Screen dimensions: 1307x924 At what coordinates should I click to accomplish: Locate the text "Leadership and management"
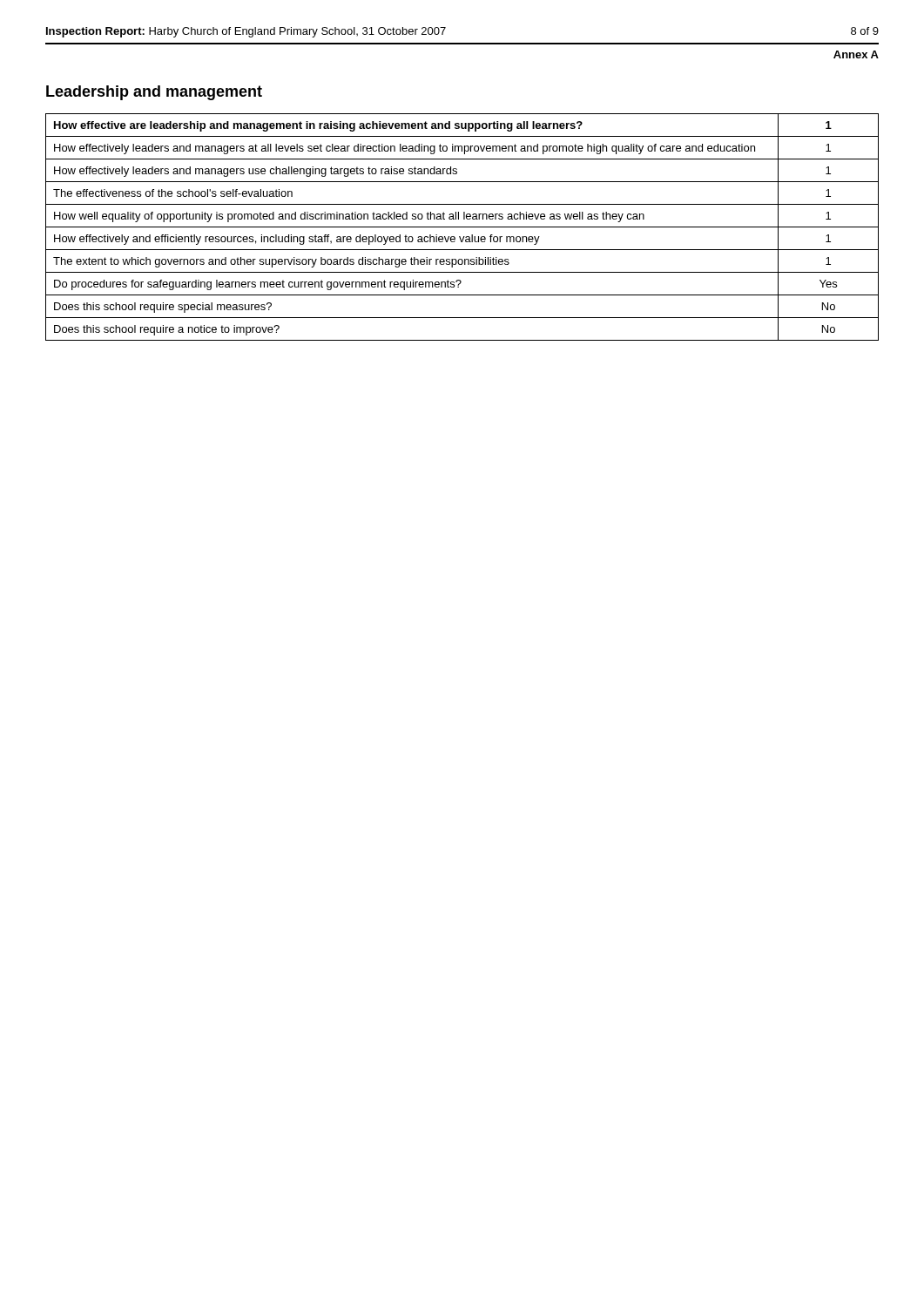click(154, 91)
